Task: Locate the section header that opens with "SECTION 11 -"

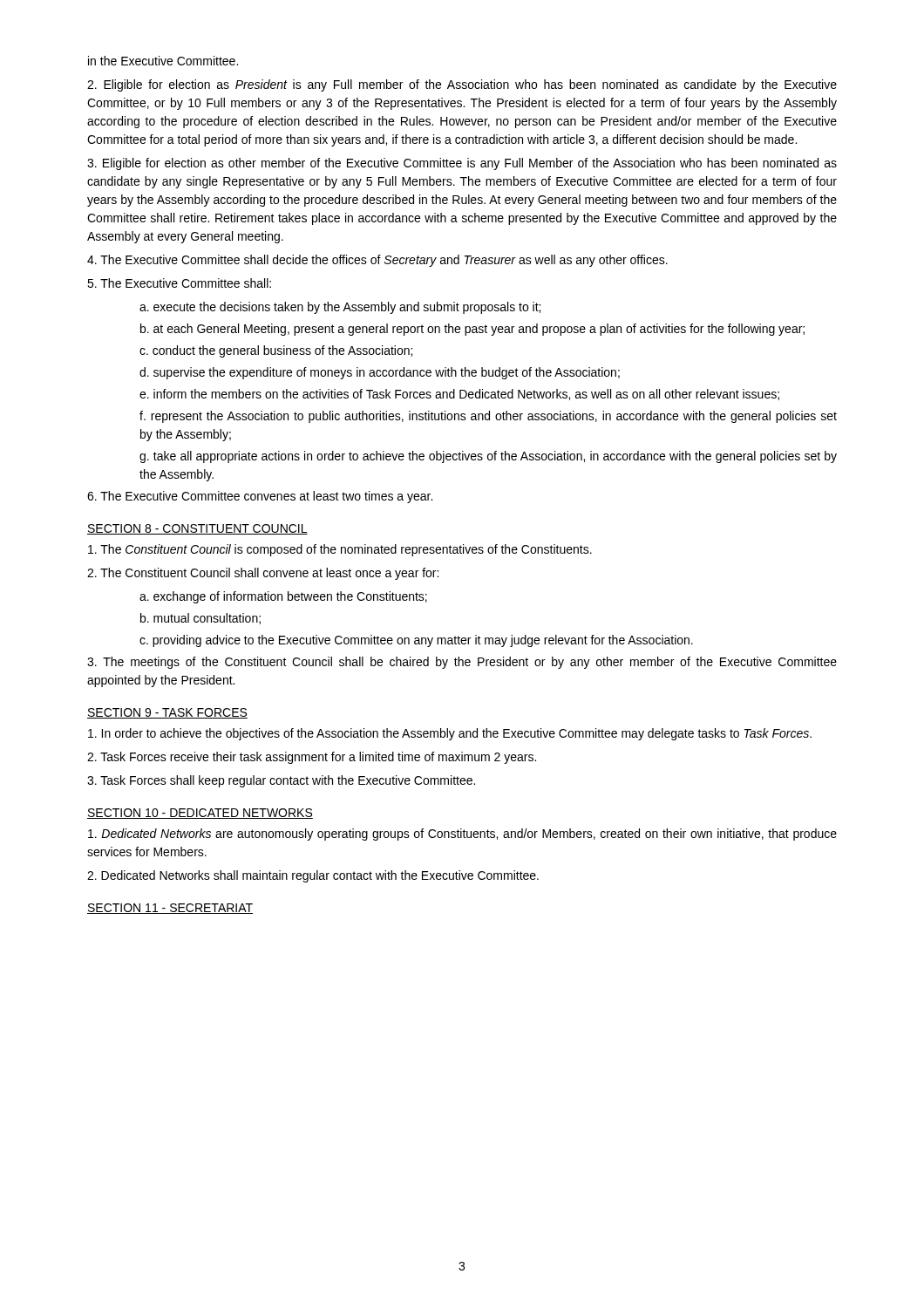Action: tap(170, 908)
